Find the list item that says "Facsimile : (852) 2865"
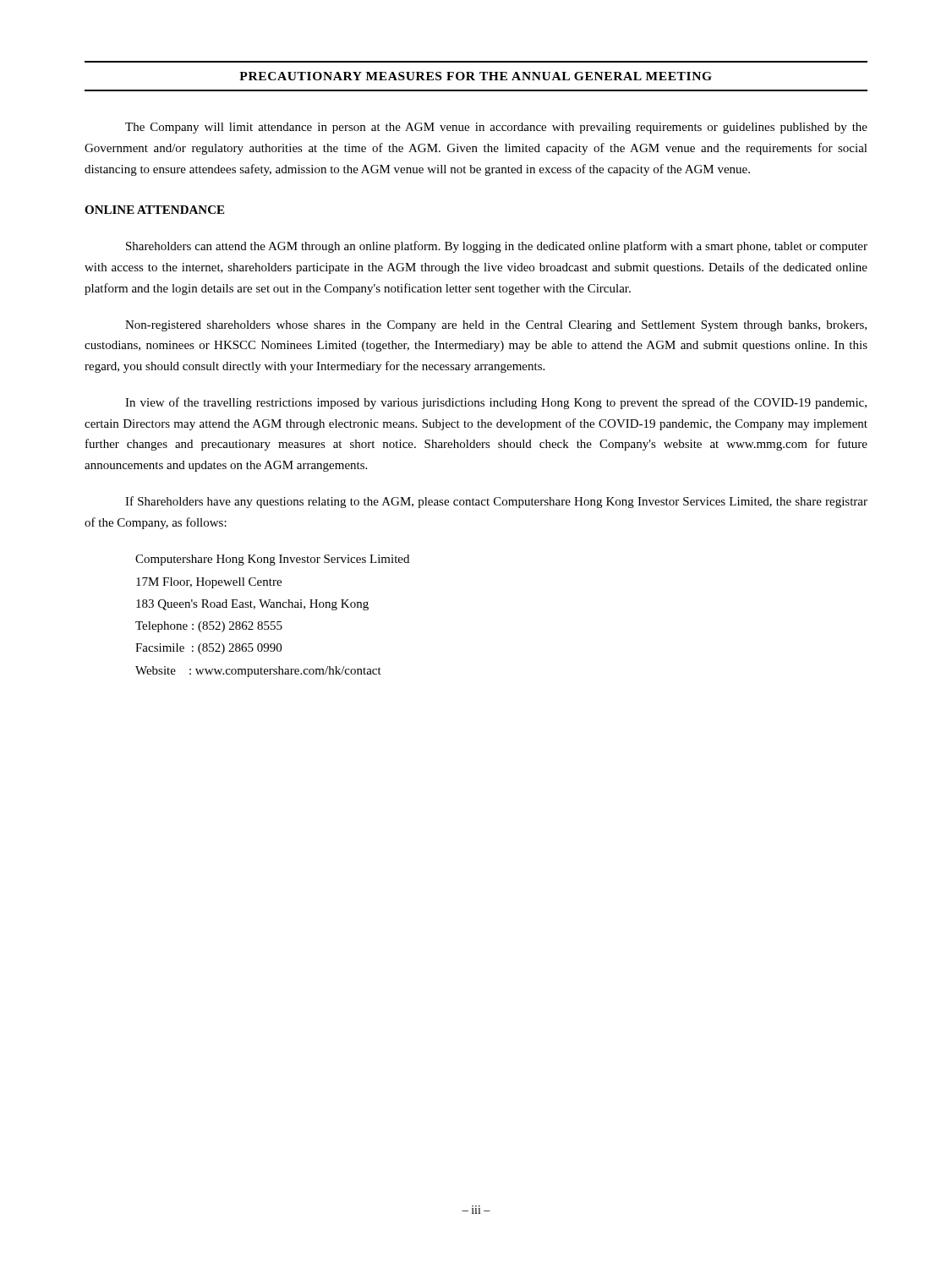Viewport: 952px width, 1268px height. [209, 648]
